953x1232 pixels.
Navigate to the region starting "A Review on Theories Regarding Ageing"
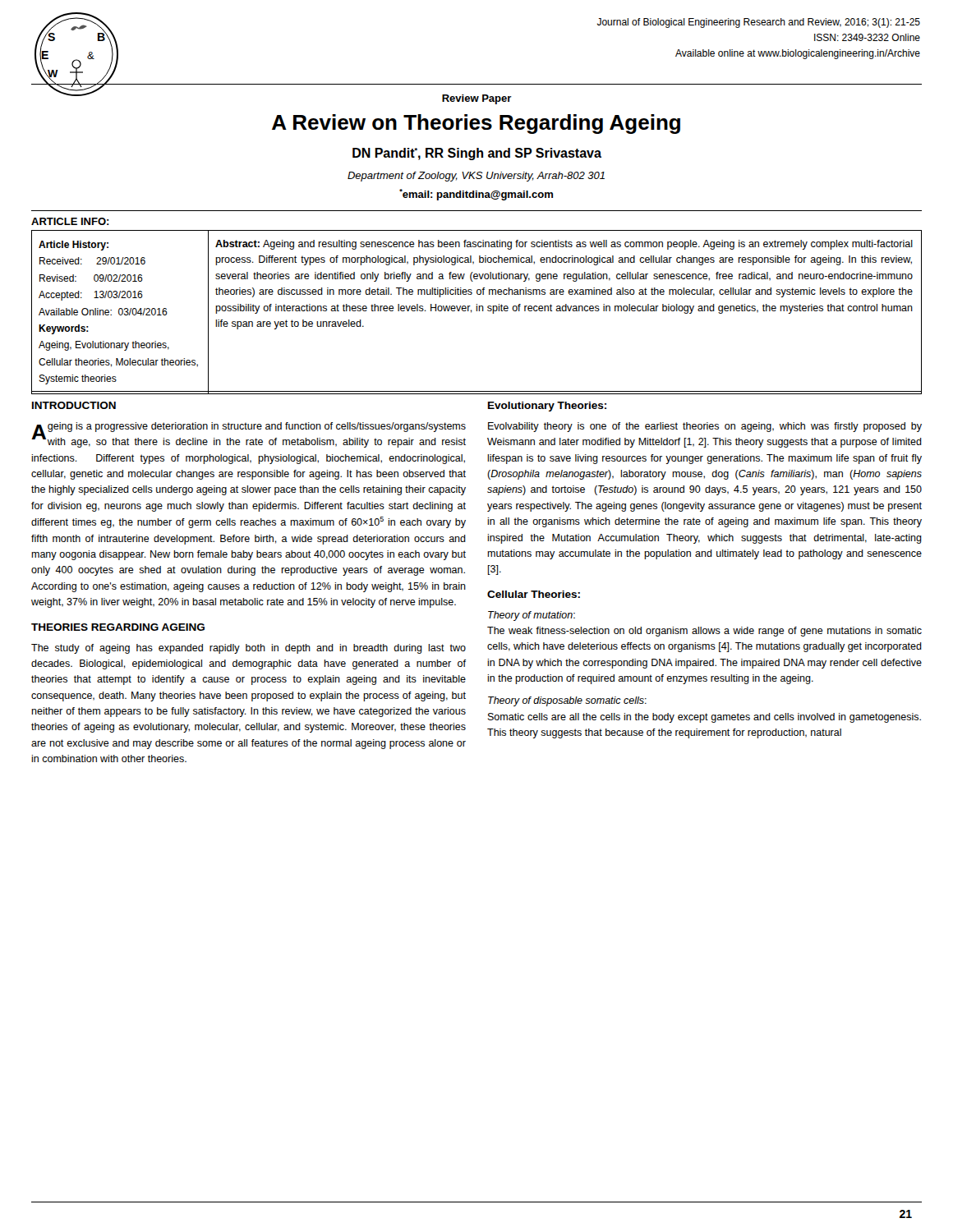click(x=476, y=122)
